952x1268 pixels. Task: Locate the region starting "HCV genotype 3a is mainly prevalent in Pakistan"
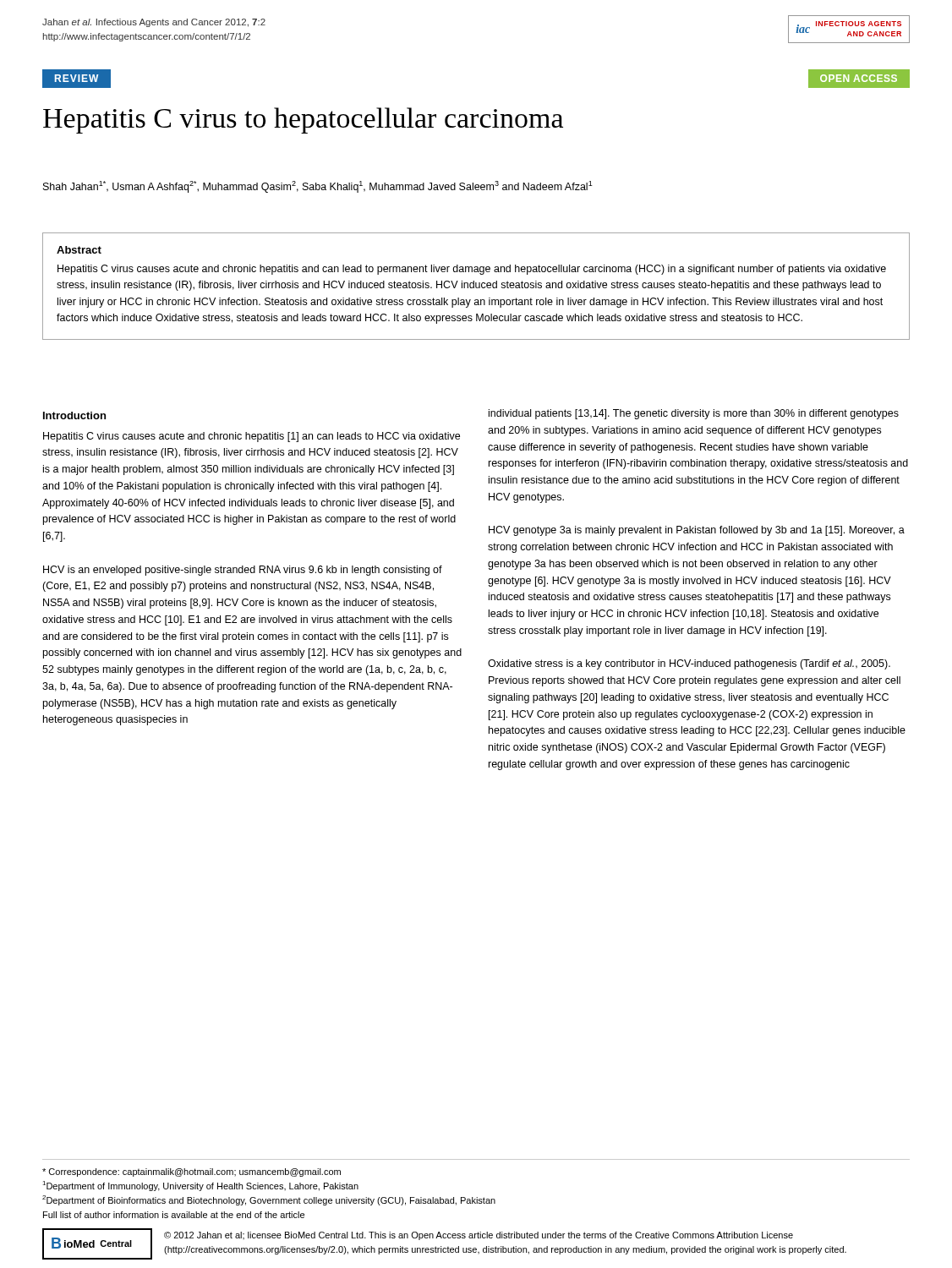pyautogui.click(x=696, y=580)
